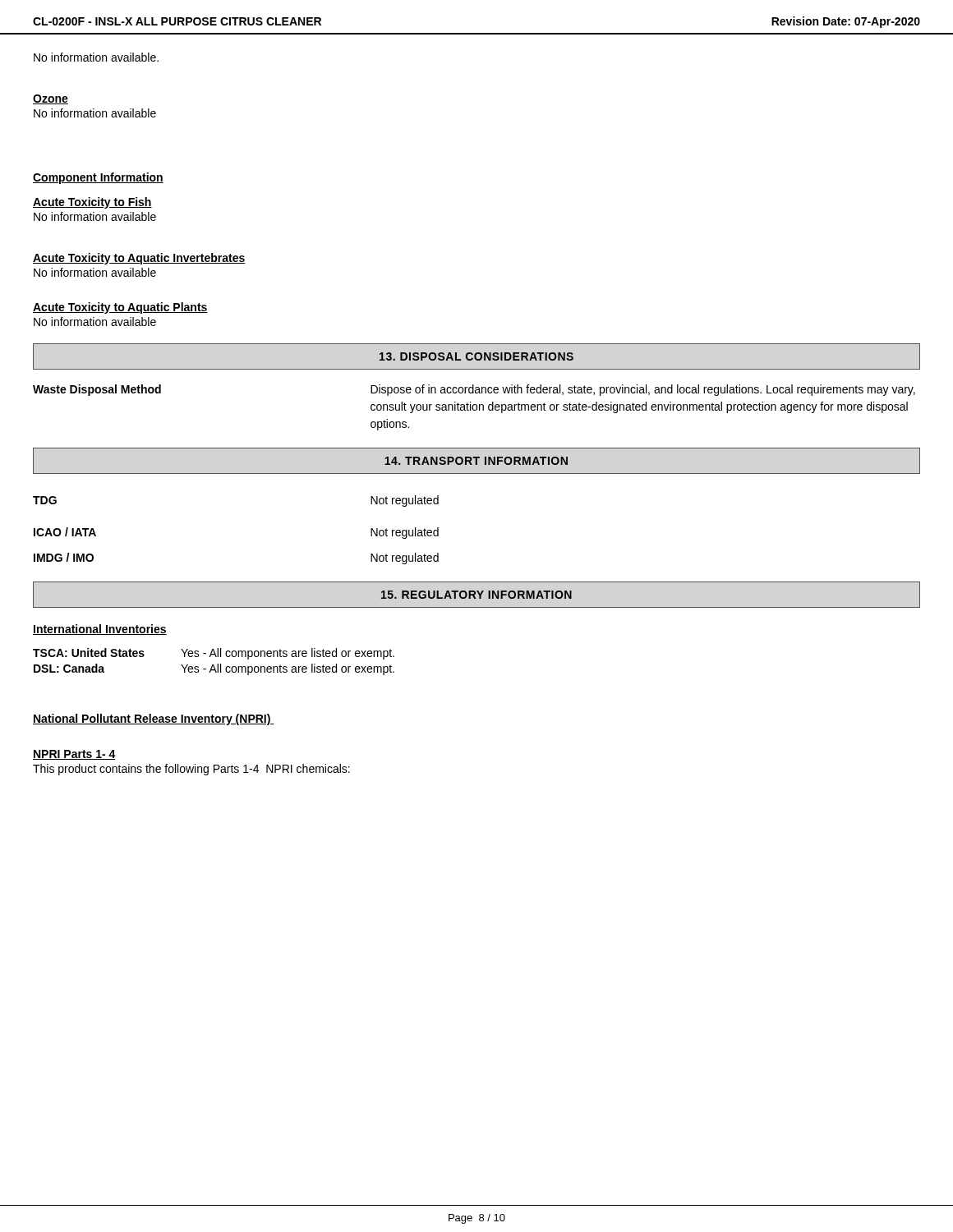Navigate to the region starting "Component Information"
Viewport: 953px width, 1232px height.
[98, 177]
